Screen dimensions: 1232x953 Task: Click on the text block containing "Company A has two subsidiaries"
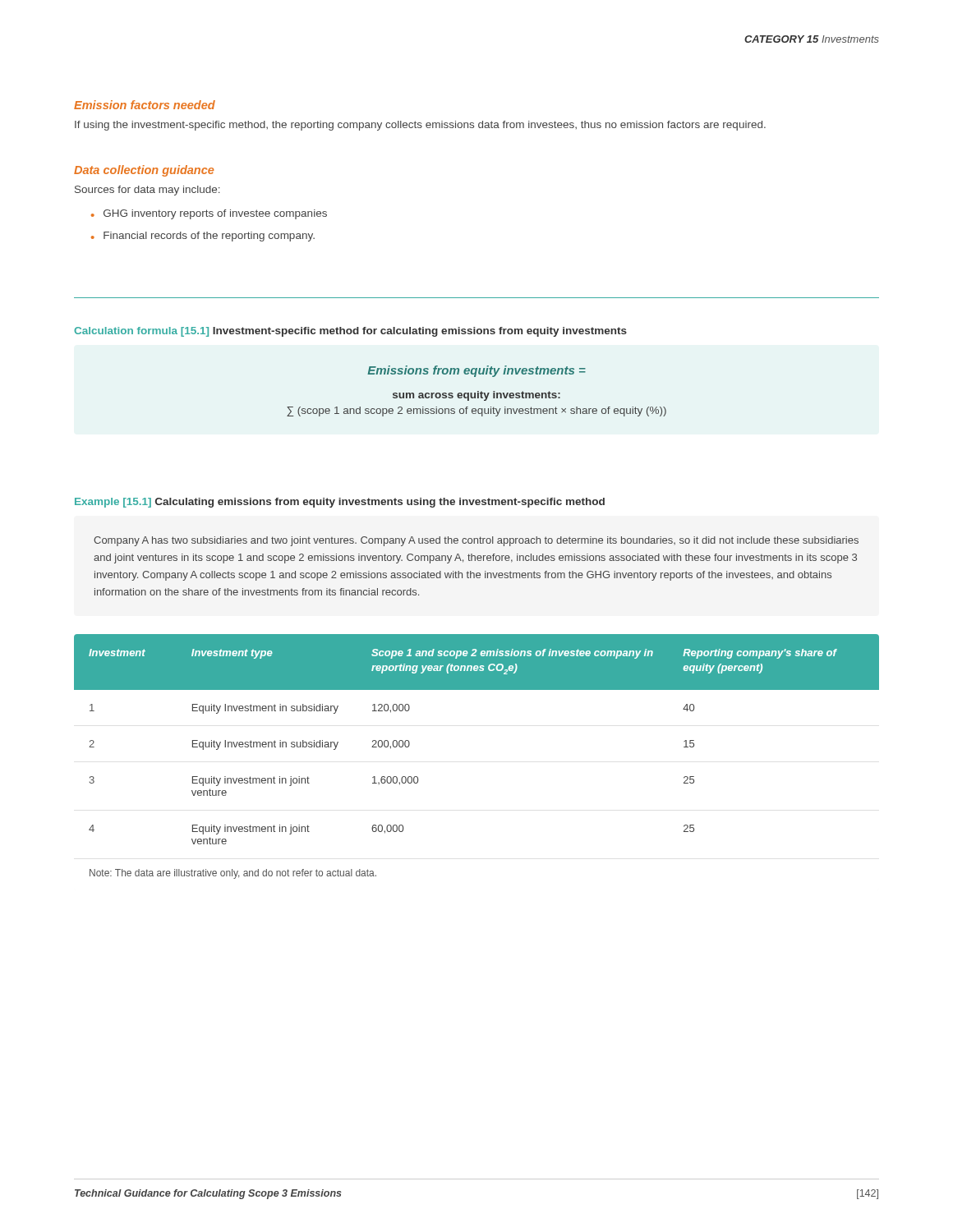[476, 566]
